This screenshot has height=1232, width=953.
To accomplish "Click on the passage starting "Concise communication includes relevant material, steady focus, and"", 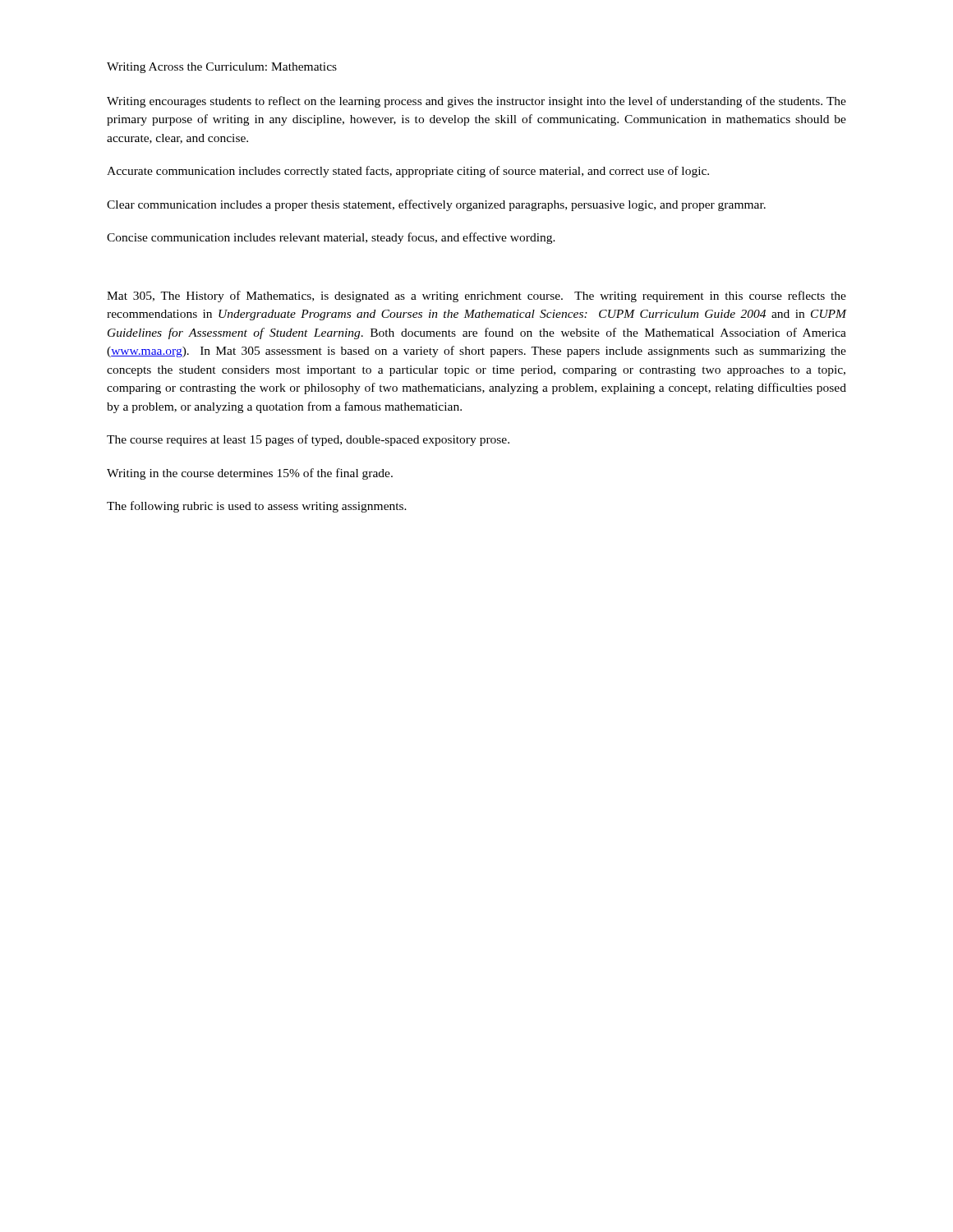I will 331,237.
